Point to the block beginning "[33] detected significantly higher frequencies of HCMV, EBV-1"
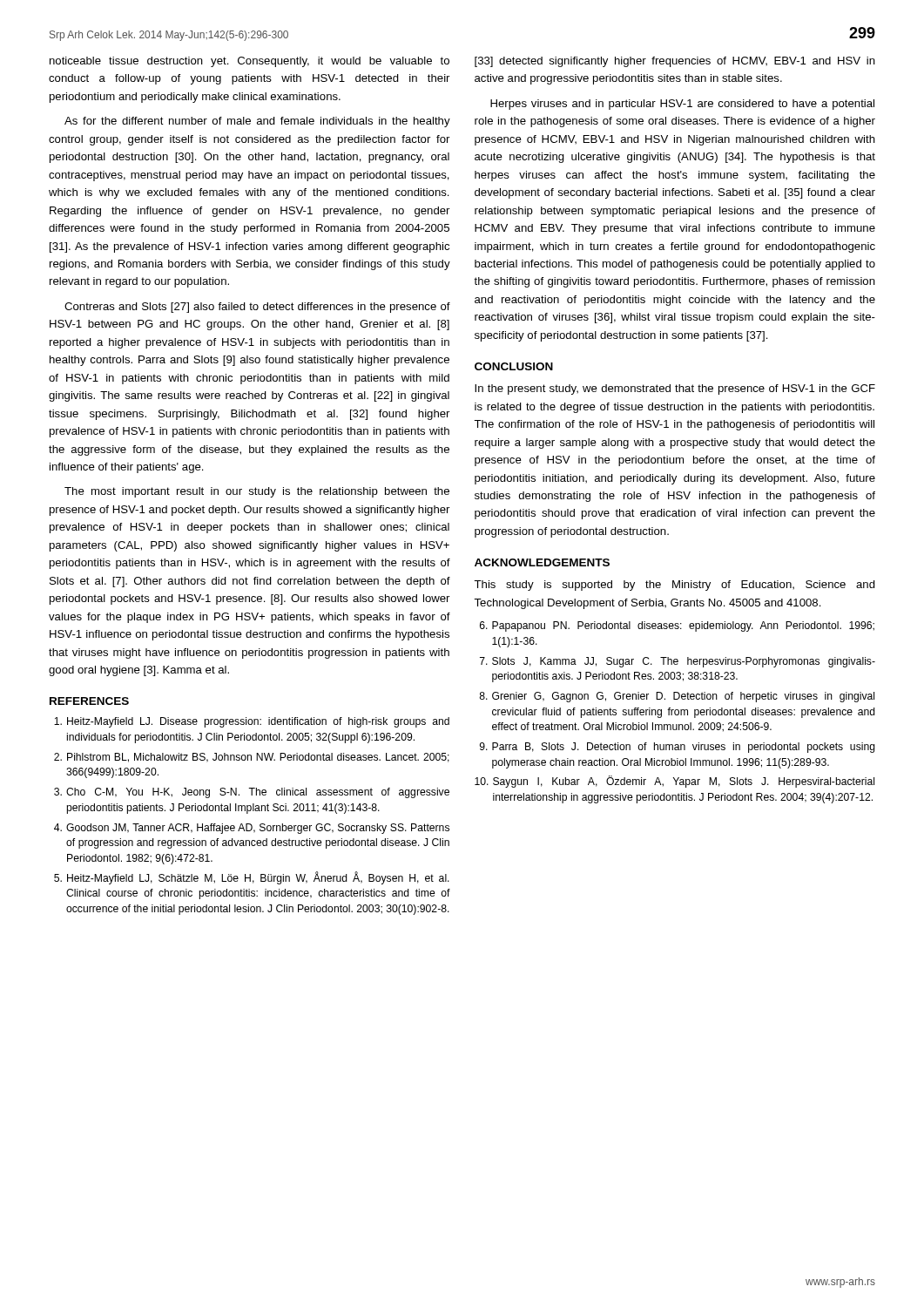Viewport: 924px width, 1307px height. coord(675,198)
